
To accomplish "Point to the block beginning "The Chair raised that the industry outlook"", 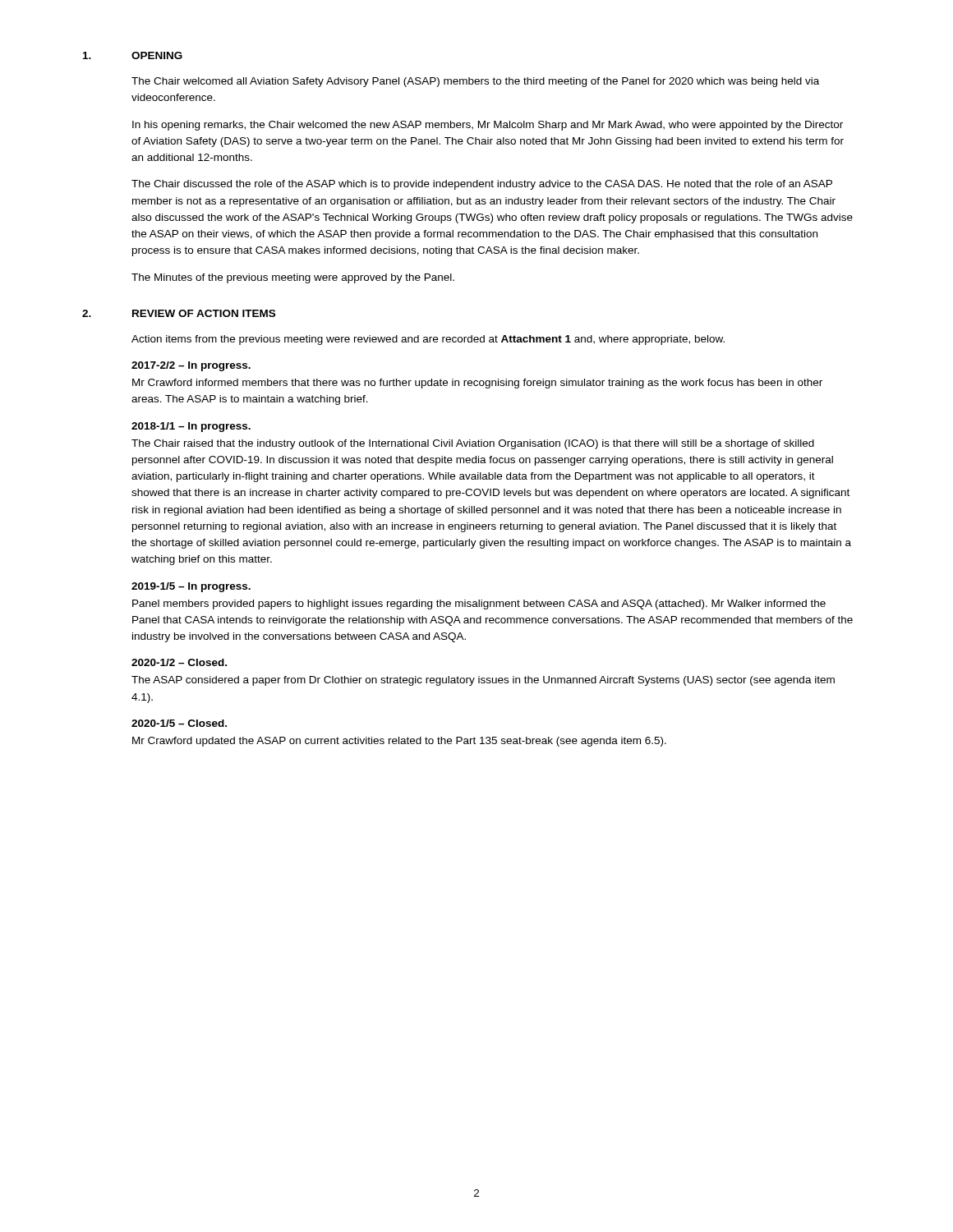I will (x=491, y=501).
